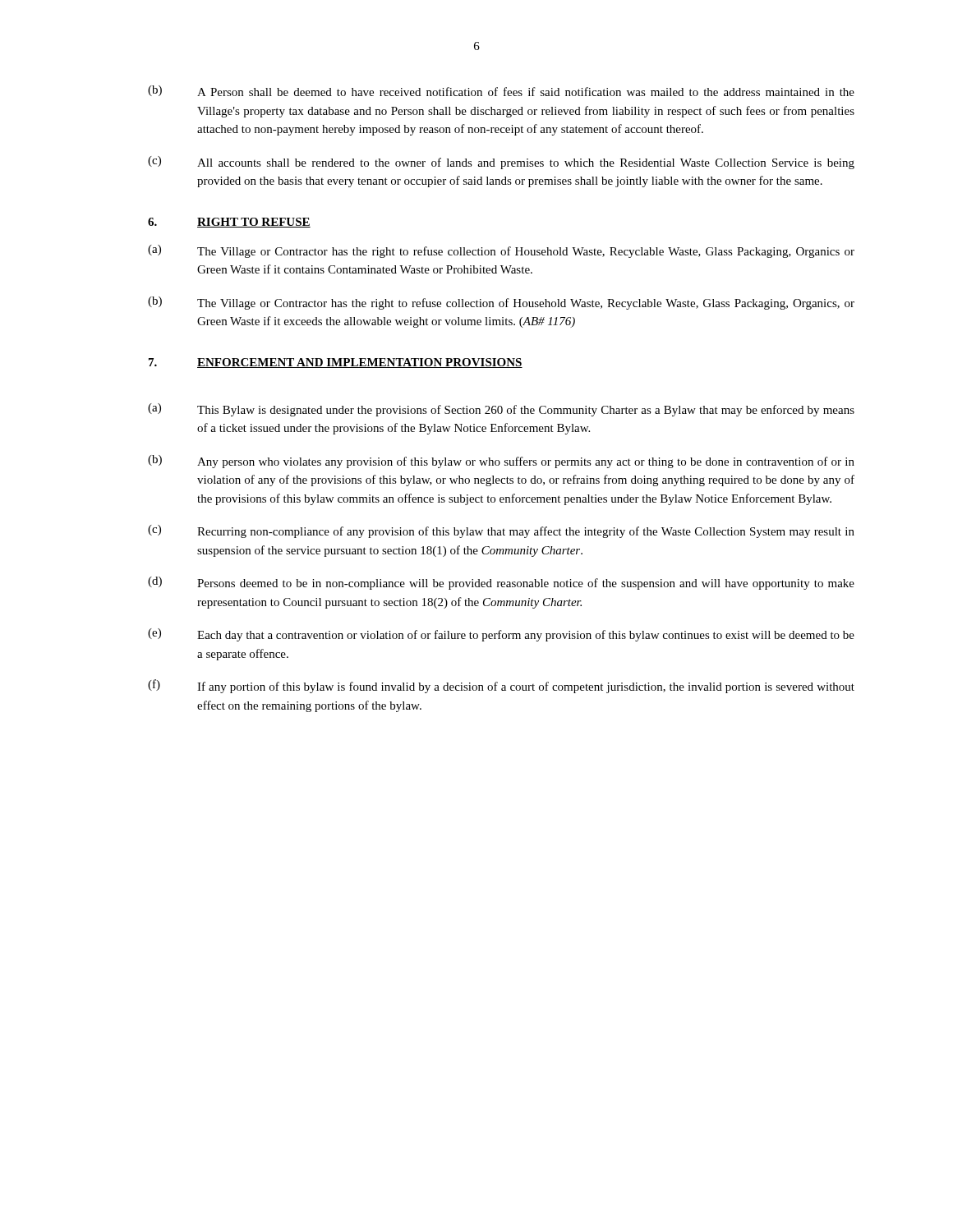Locate the block of text that opens with "(a) The Village or"
Screen dimensions: 1232x953
pyautogui.click(x=501, y=260)
